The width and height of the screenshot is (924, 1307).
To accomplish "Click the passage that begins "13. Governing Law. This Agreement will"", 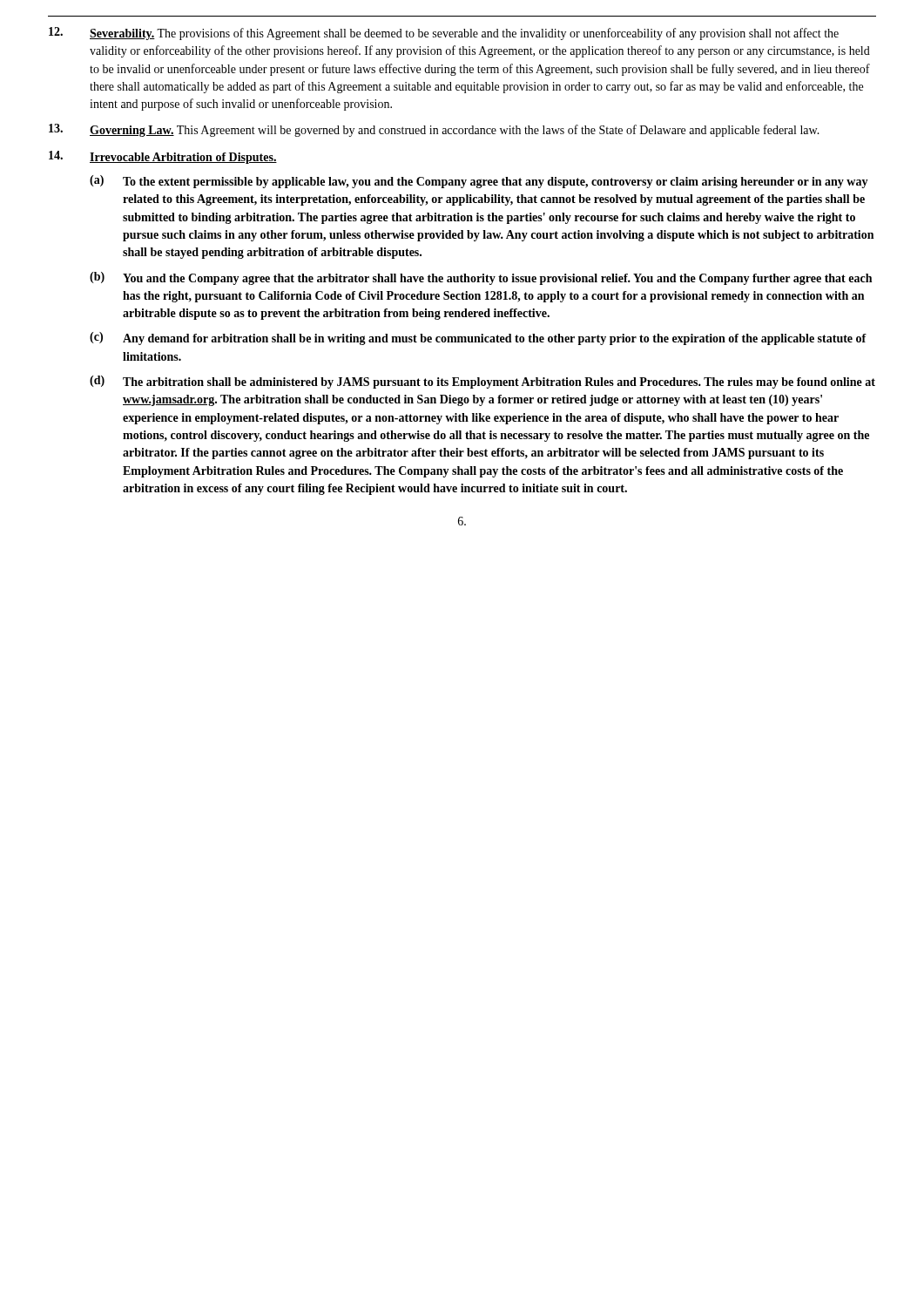I will click(462, 131).
